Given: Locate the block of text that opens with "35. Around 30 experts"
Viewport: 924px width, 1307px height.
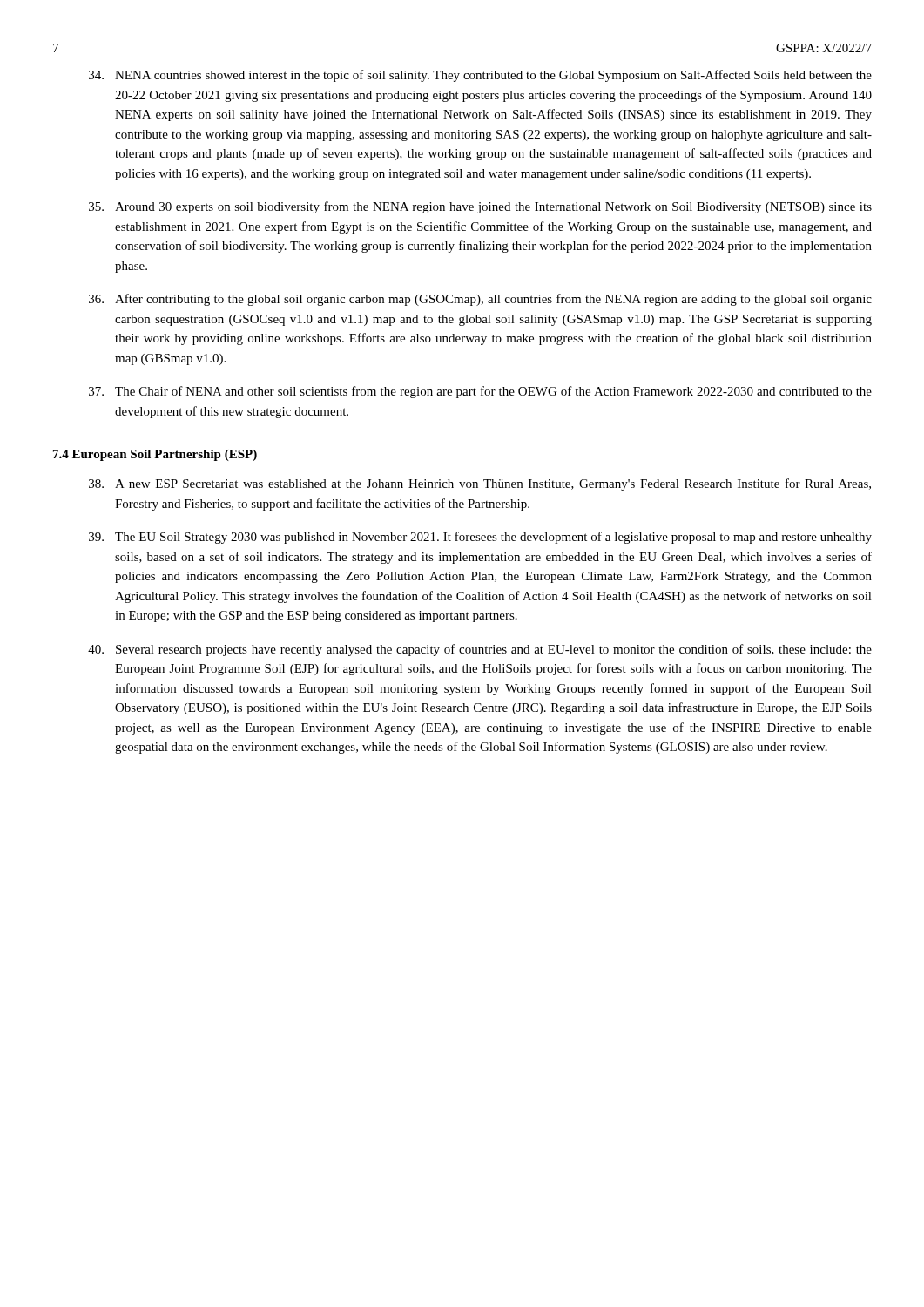Looking at the screenshot, I should (x=462, y=236).
